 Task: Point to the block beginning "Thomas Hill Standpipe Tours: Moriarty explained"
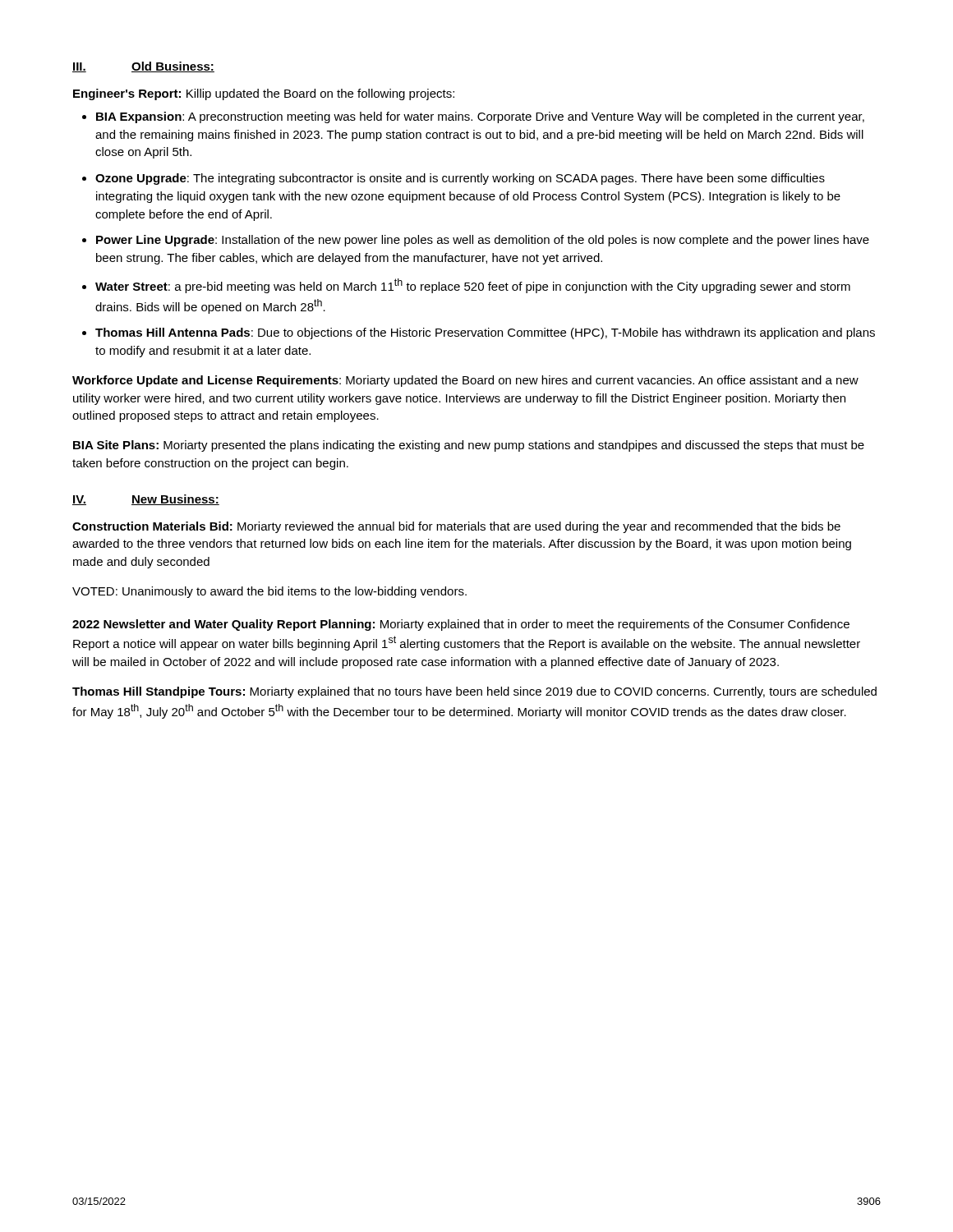(x=475, y=701)
